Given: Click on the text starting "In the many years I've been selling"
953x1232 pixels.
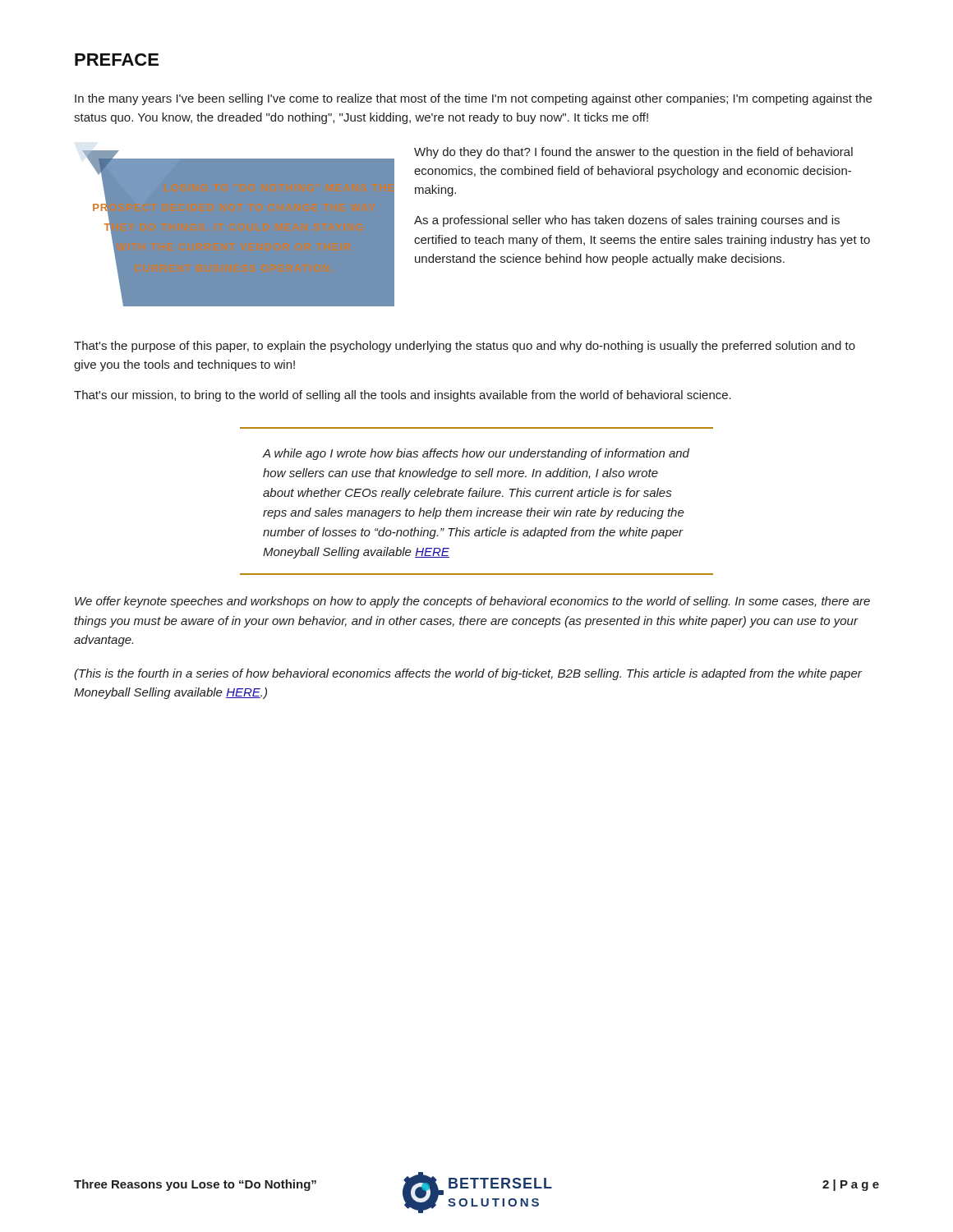Looking at the screenshot, I should [x=473, y=108].
